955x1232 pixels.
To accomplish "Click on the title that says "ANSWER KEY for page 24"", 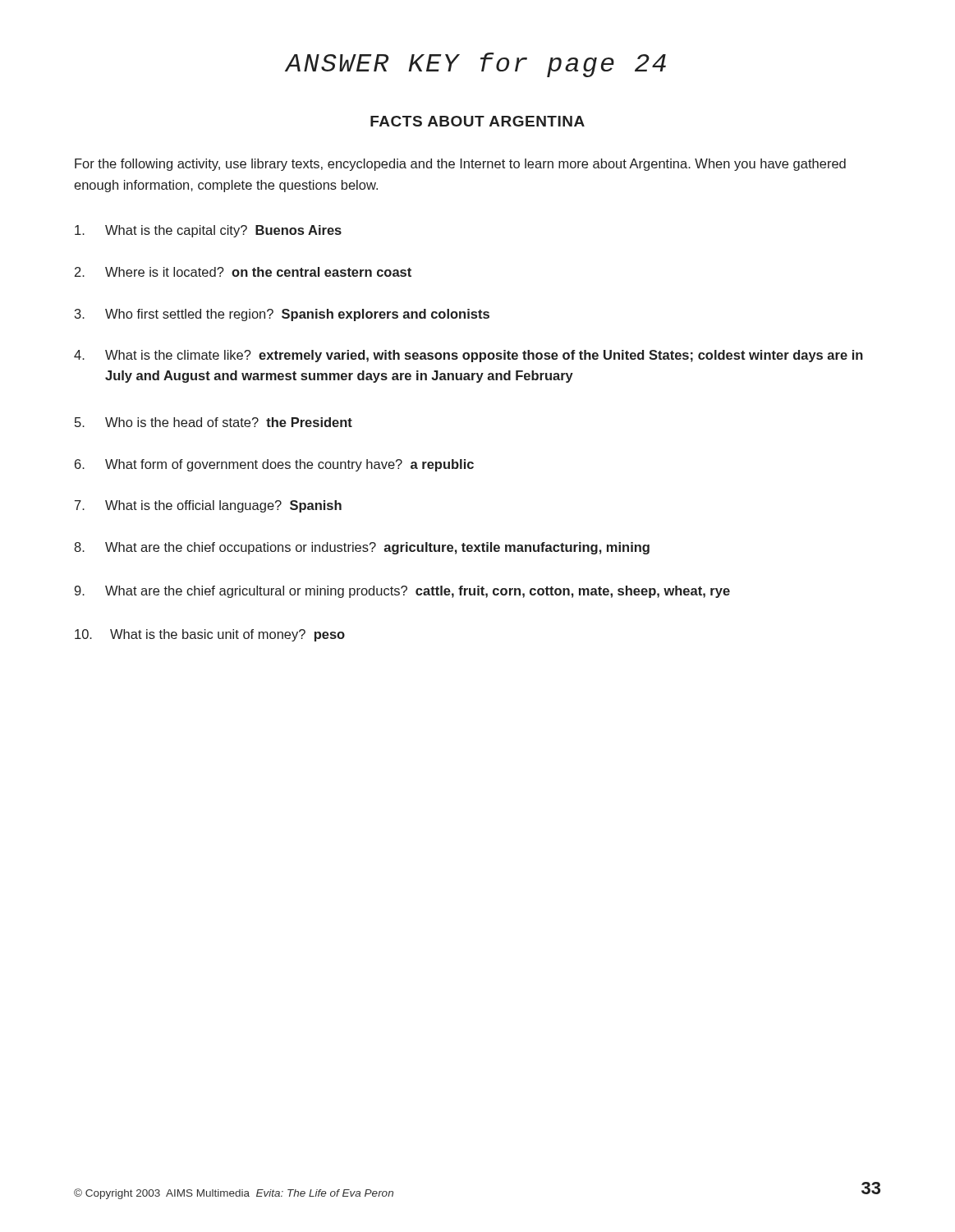I will (x=478, y=64).
